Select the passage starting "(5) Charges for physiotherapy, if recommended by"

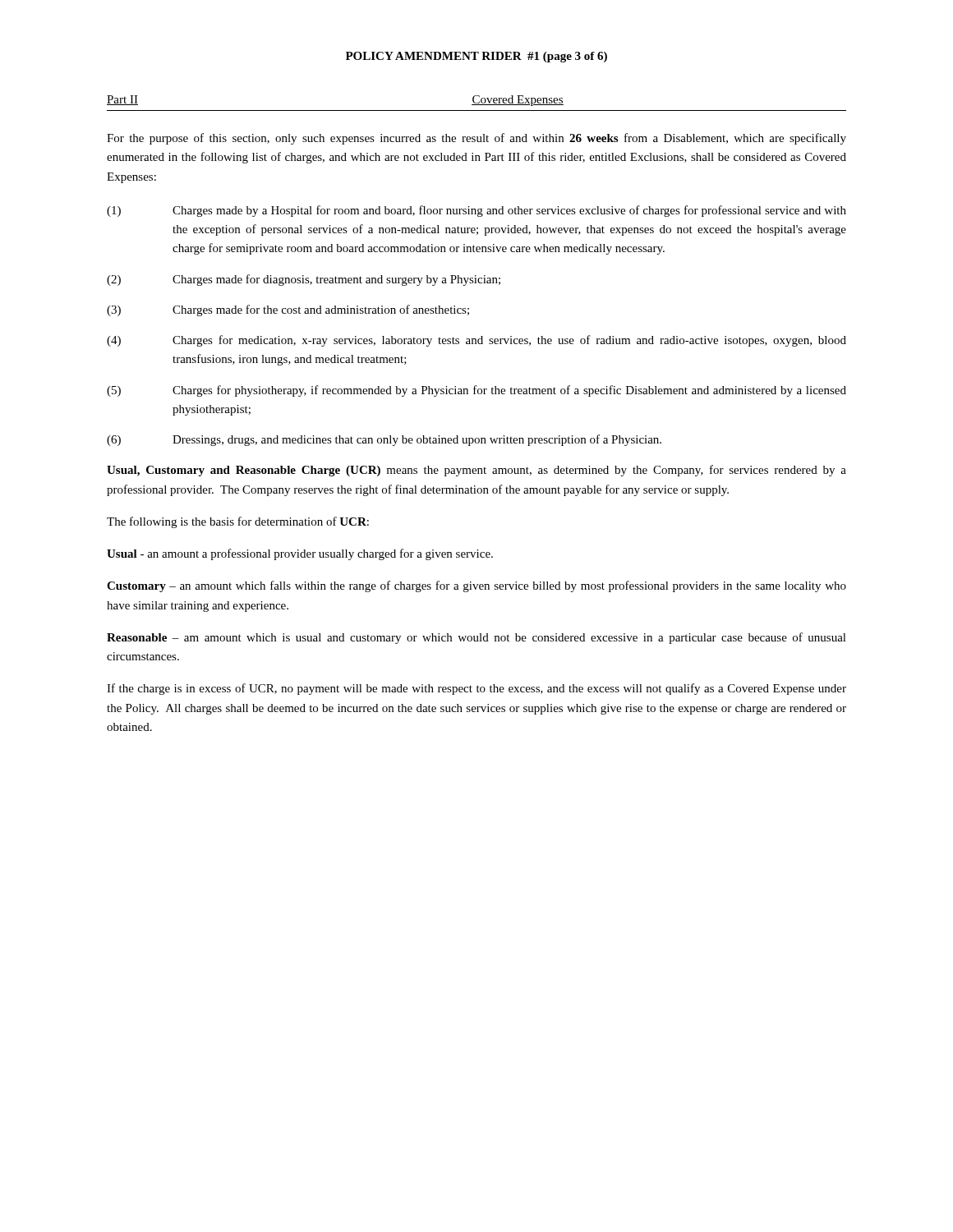click(x=476, y=400)
